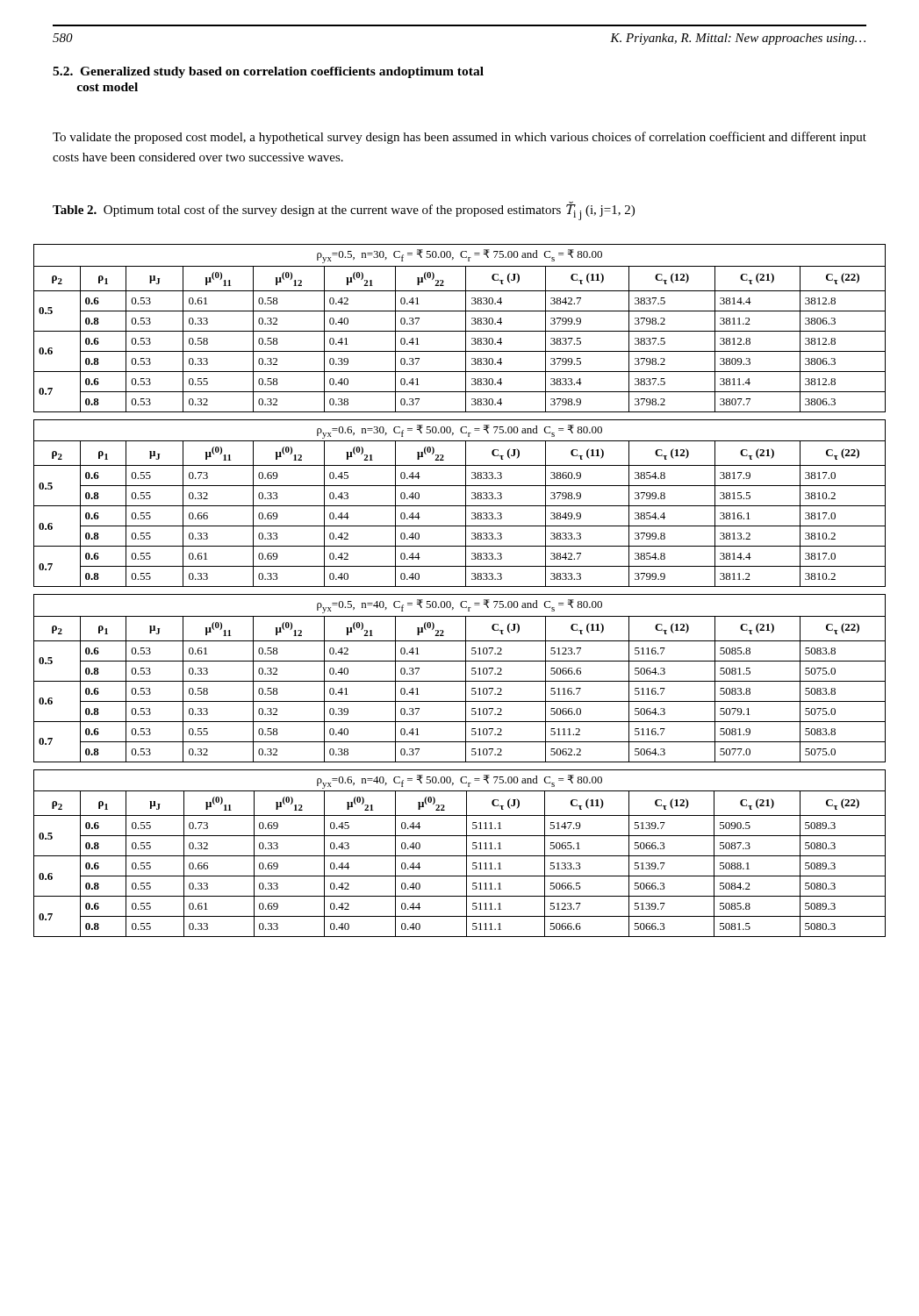Image resolution: width=919 pixels, height=1316 pixels.
Task: Click on the caption containing "Table 2. Optimum"
Action: 344,211
